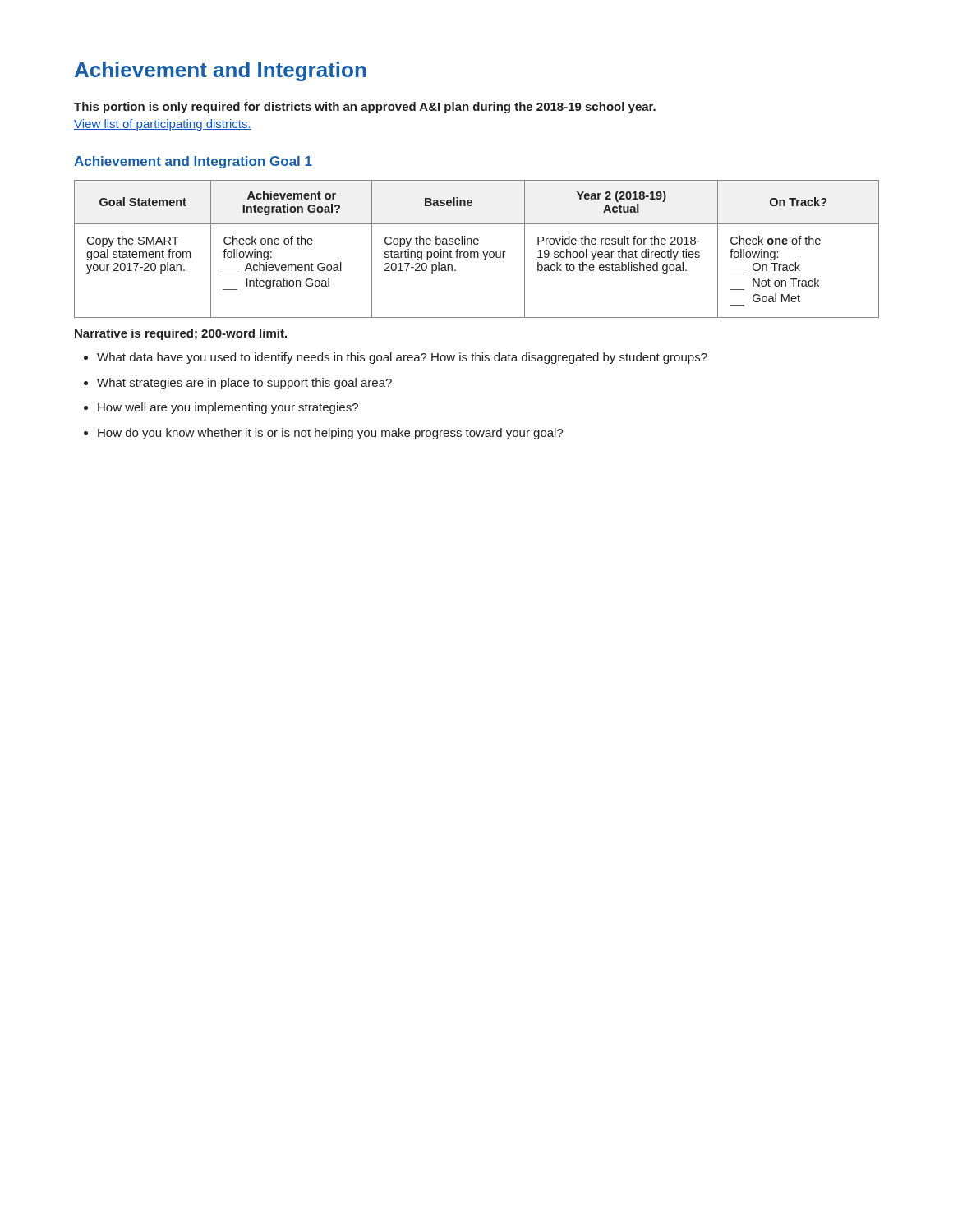Select the table that reads "Provide the result for the"
Screen dimensions: 1232x953
tap(476, 249)
